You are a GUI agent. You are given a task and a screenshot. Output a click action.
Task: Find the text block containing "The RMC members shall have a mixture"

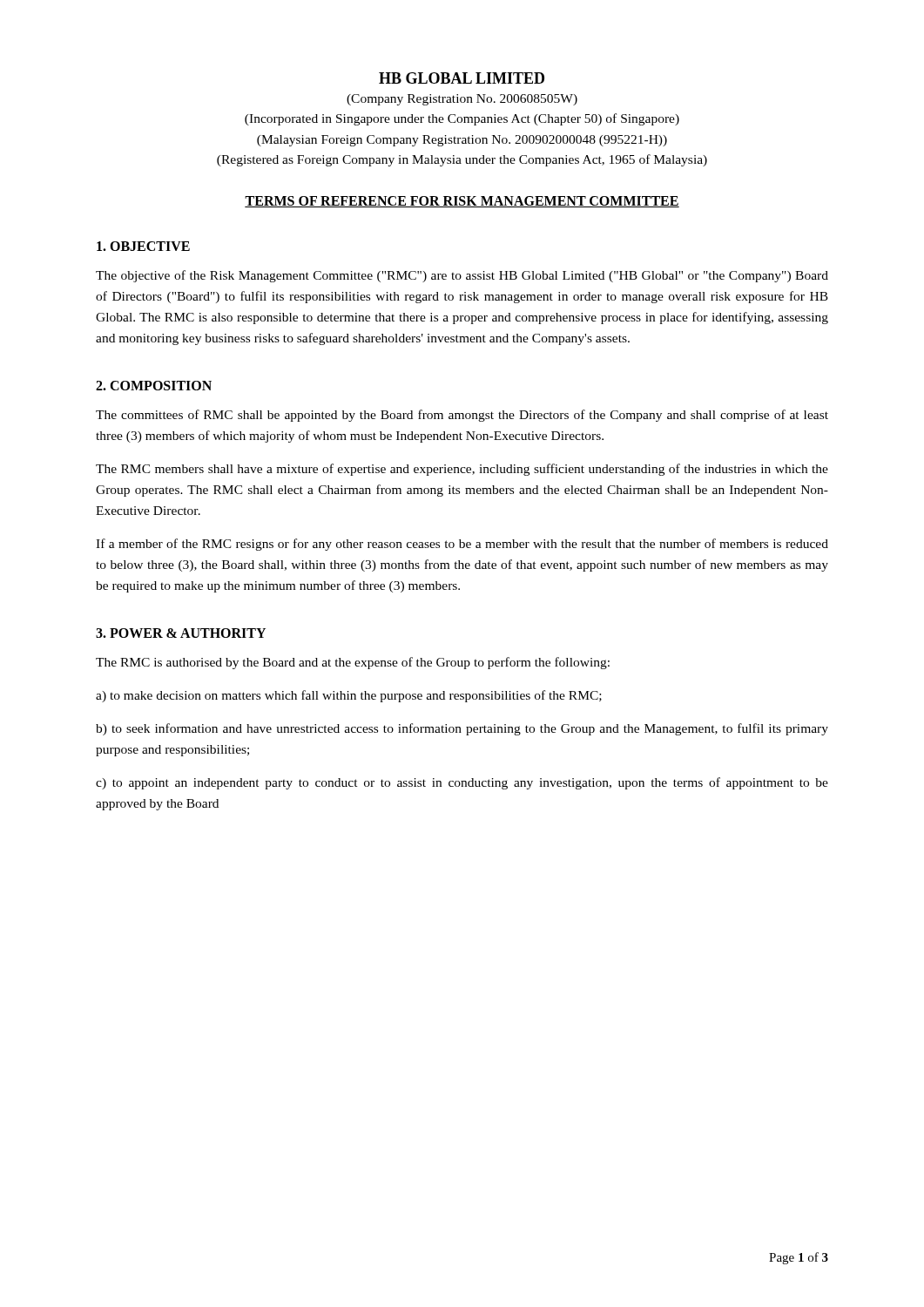(462, 489)
